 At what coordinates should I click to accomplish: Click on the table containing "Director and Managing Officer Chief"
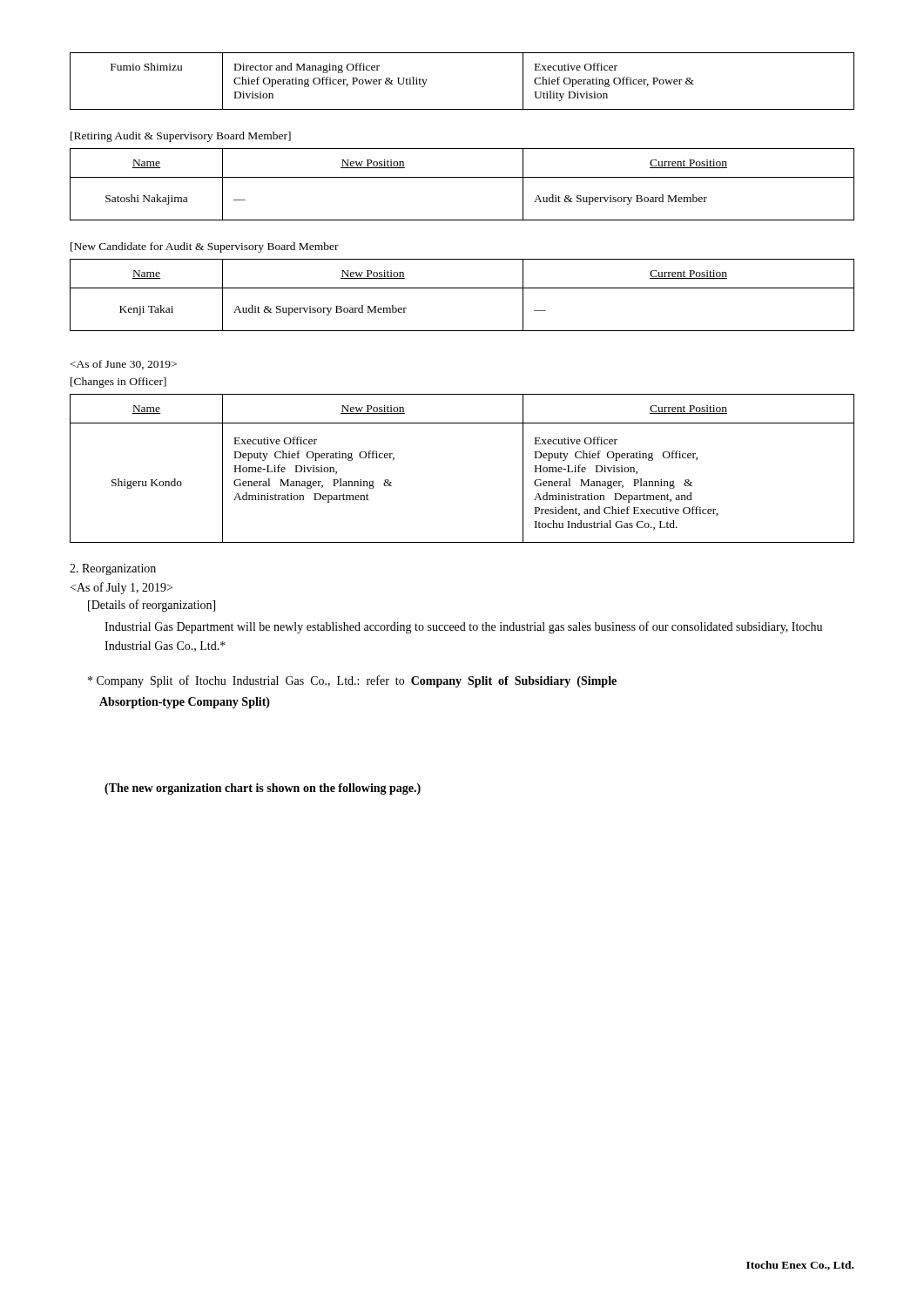[x=462, y=81]
